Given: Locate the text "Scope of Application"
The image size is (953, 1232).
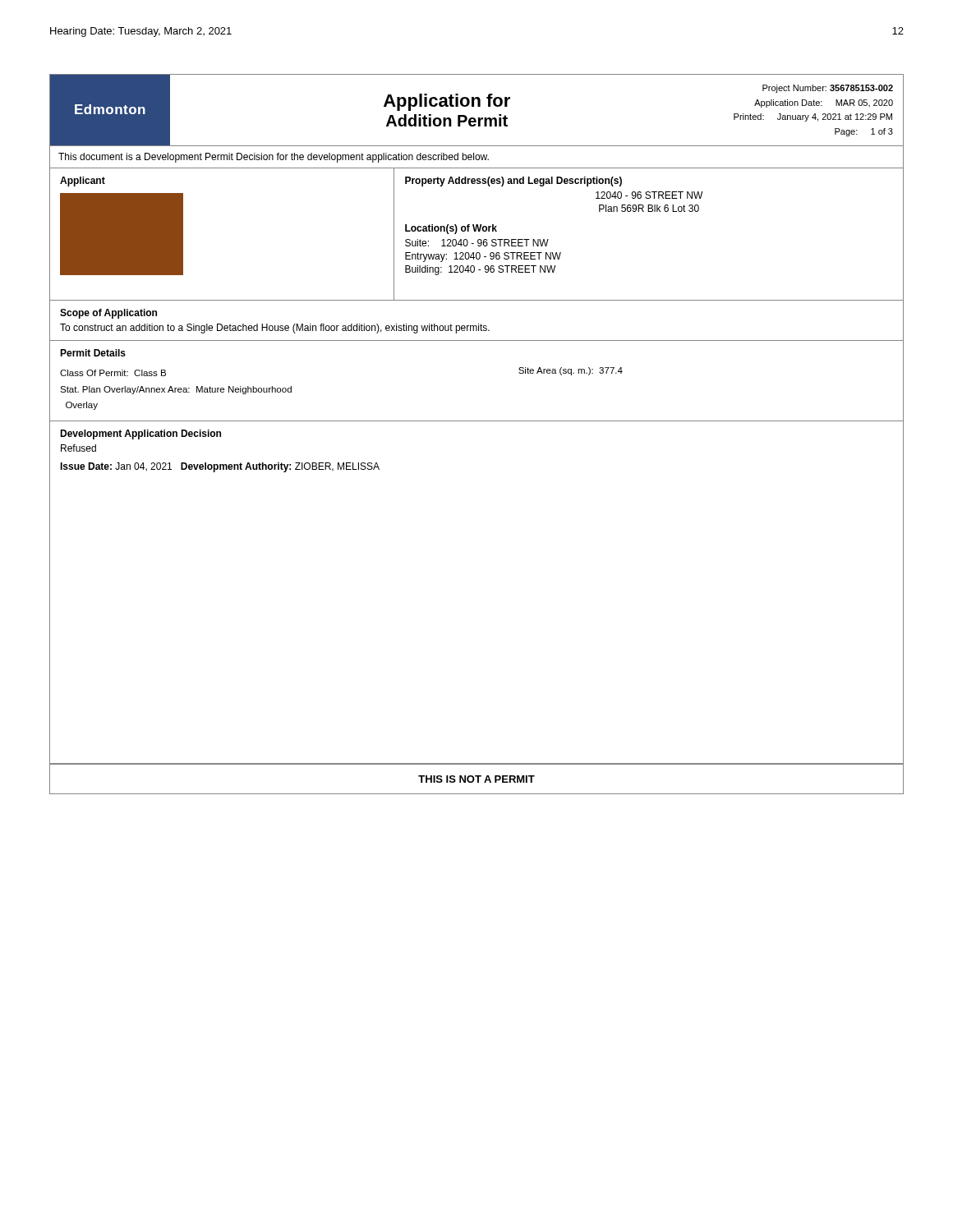Looking at the screenshot, I should (109, 313).
